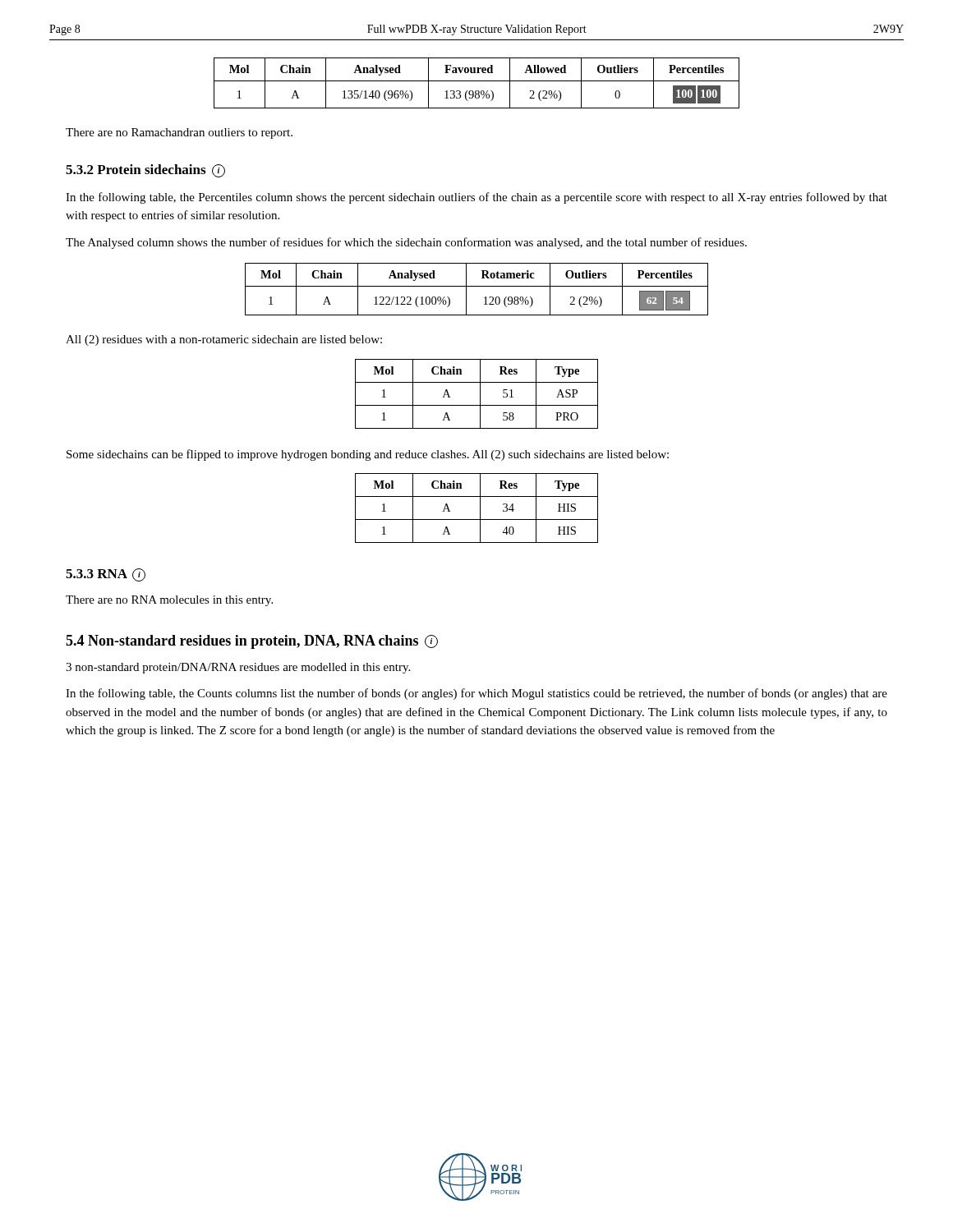Click where it says "5.3.3 RNA i"
The height and width of the screenshot is (1232, 953).
click(x=106, y=574)
